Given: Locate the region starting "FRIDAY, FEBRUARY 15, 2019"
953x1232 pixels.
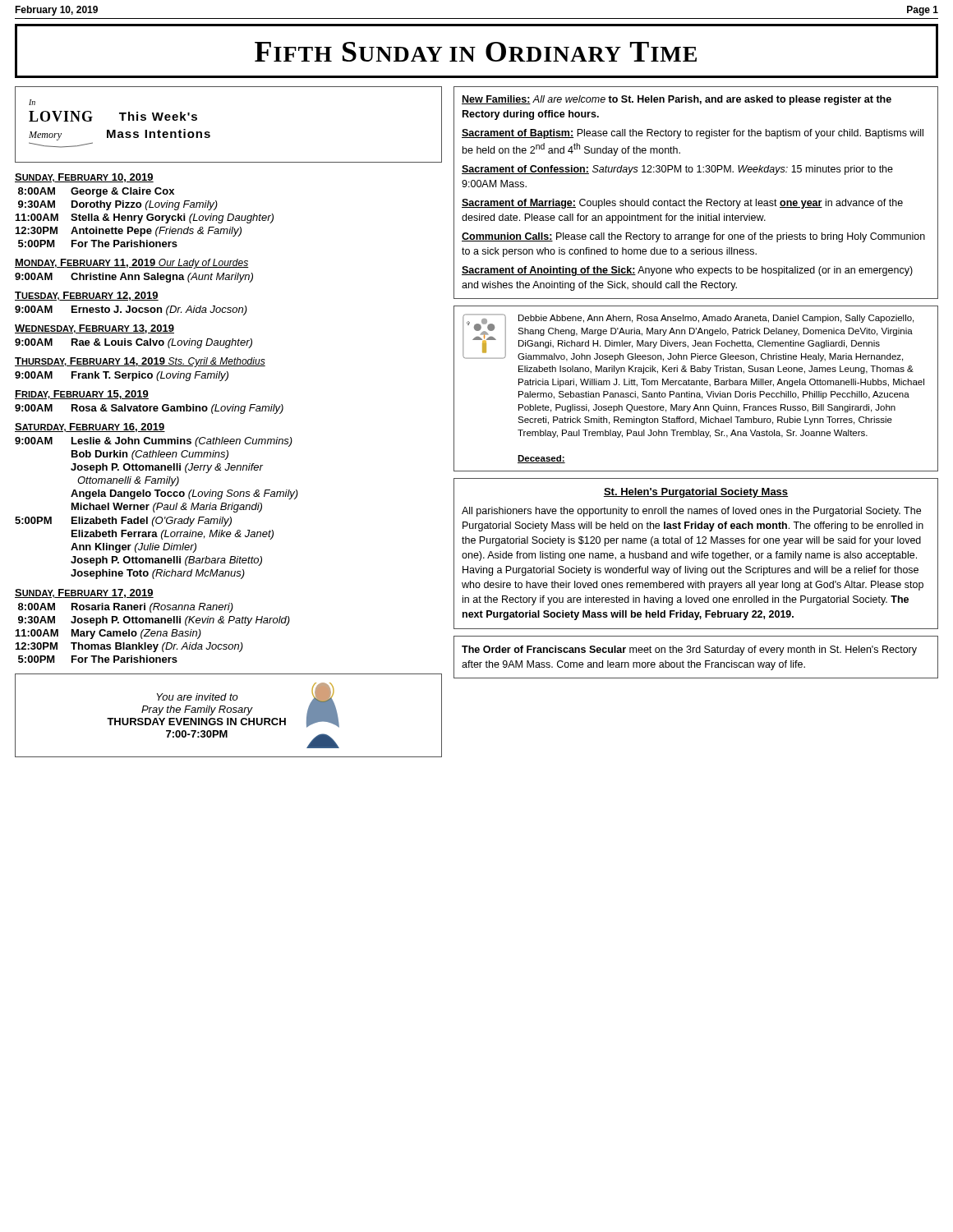Looking at the screenshot, I should pos(82,394).
